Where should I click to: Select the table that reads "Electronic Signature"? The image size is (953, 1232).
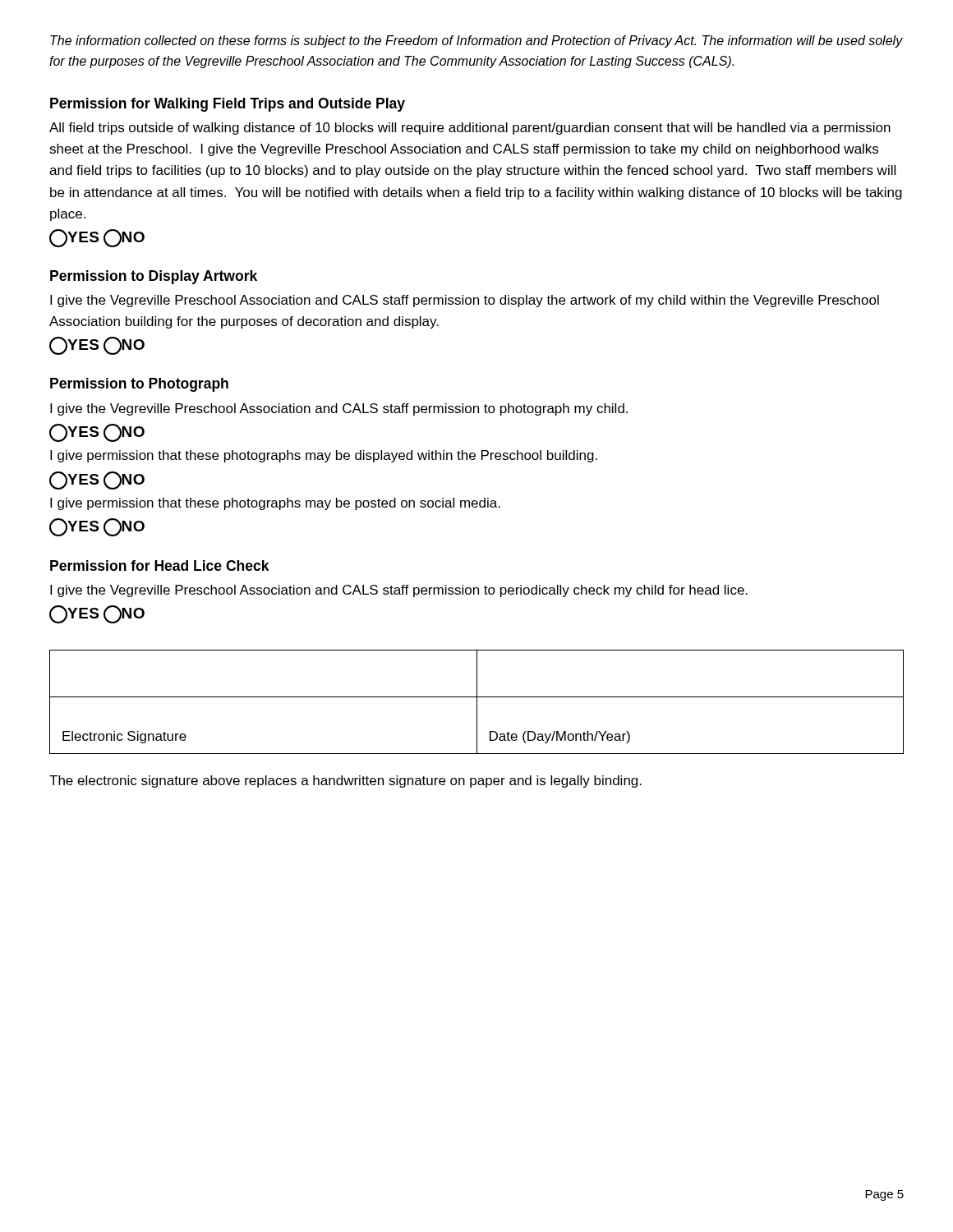pyautogui.click(x=476, y=702)
